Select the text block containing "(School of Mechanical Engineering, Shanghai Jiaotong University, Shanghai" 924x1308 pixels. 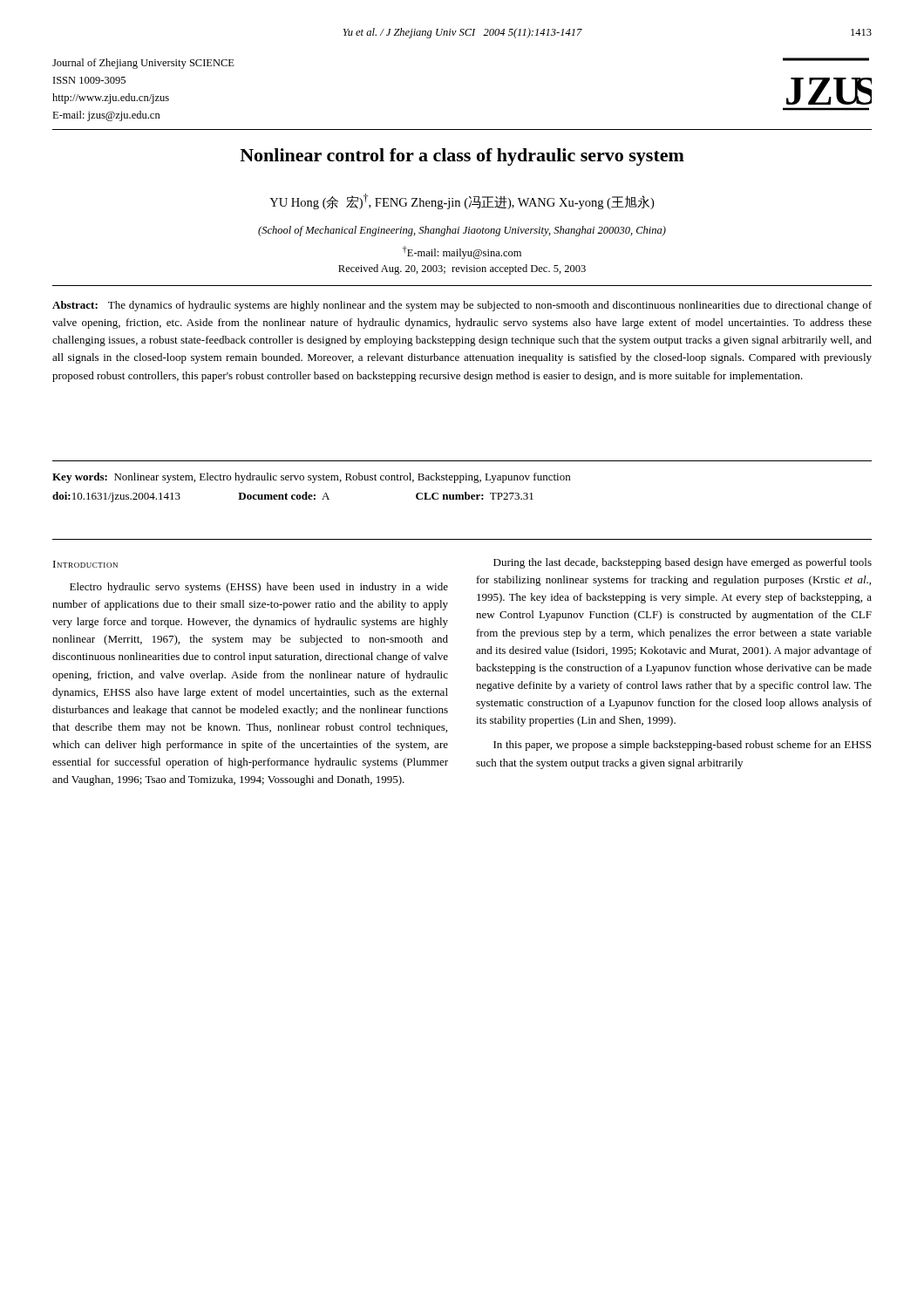[x=462, y=230]
